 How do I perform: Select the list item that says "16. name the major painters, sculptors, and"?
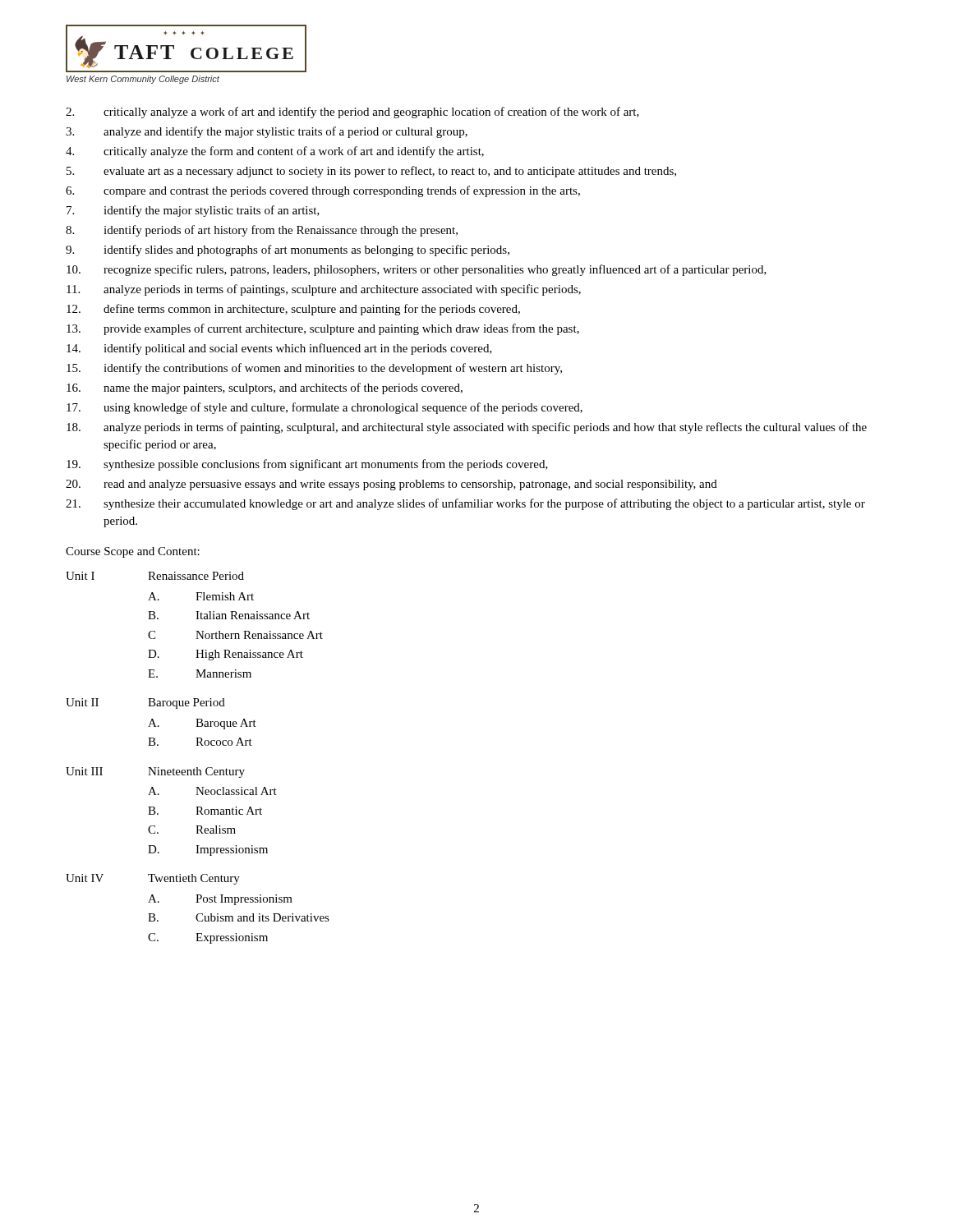(x=265, y=388)
